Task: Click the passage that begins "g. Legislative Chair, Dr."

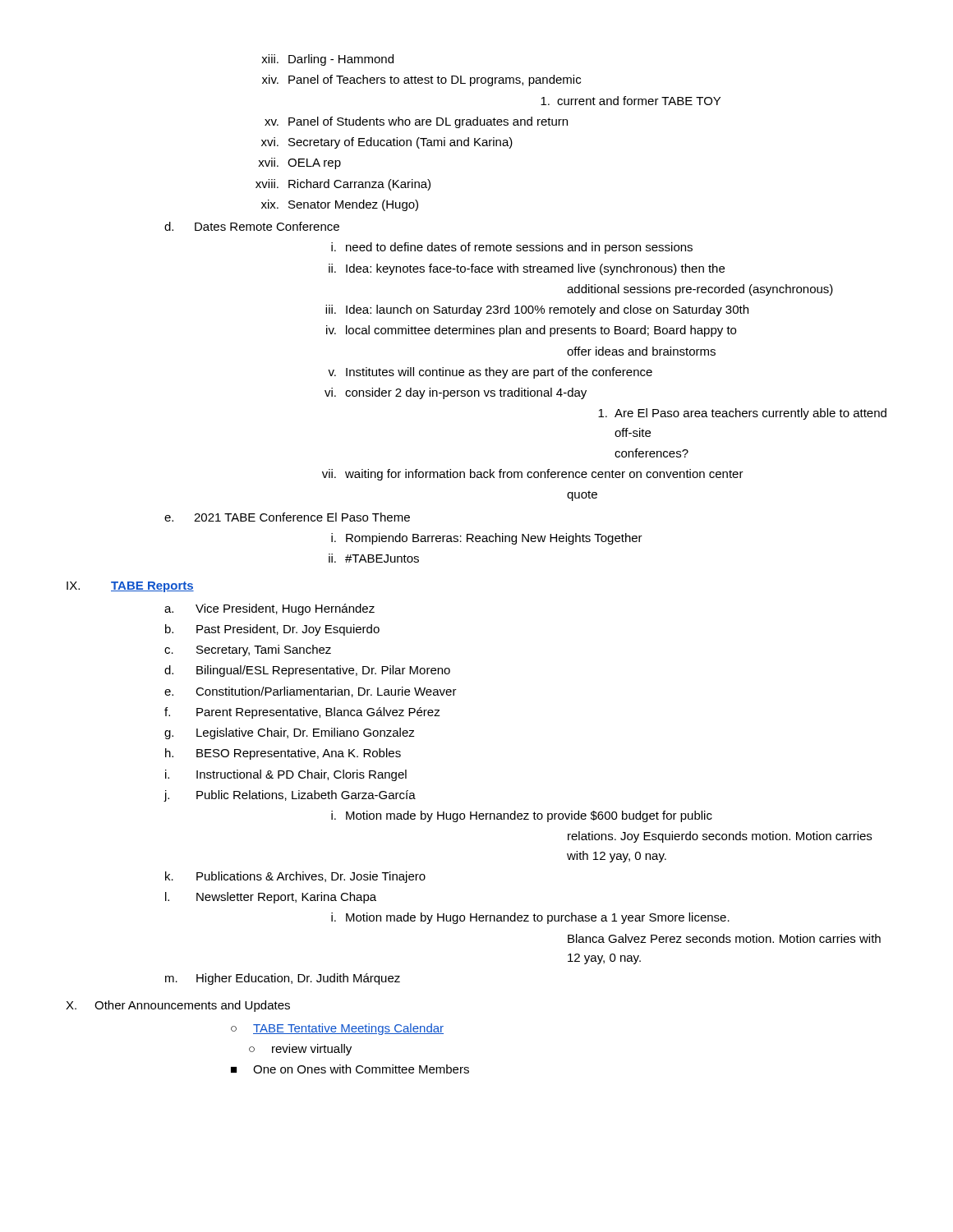Action: pos(290,733)
